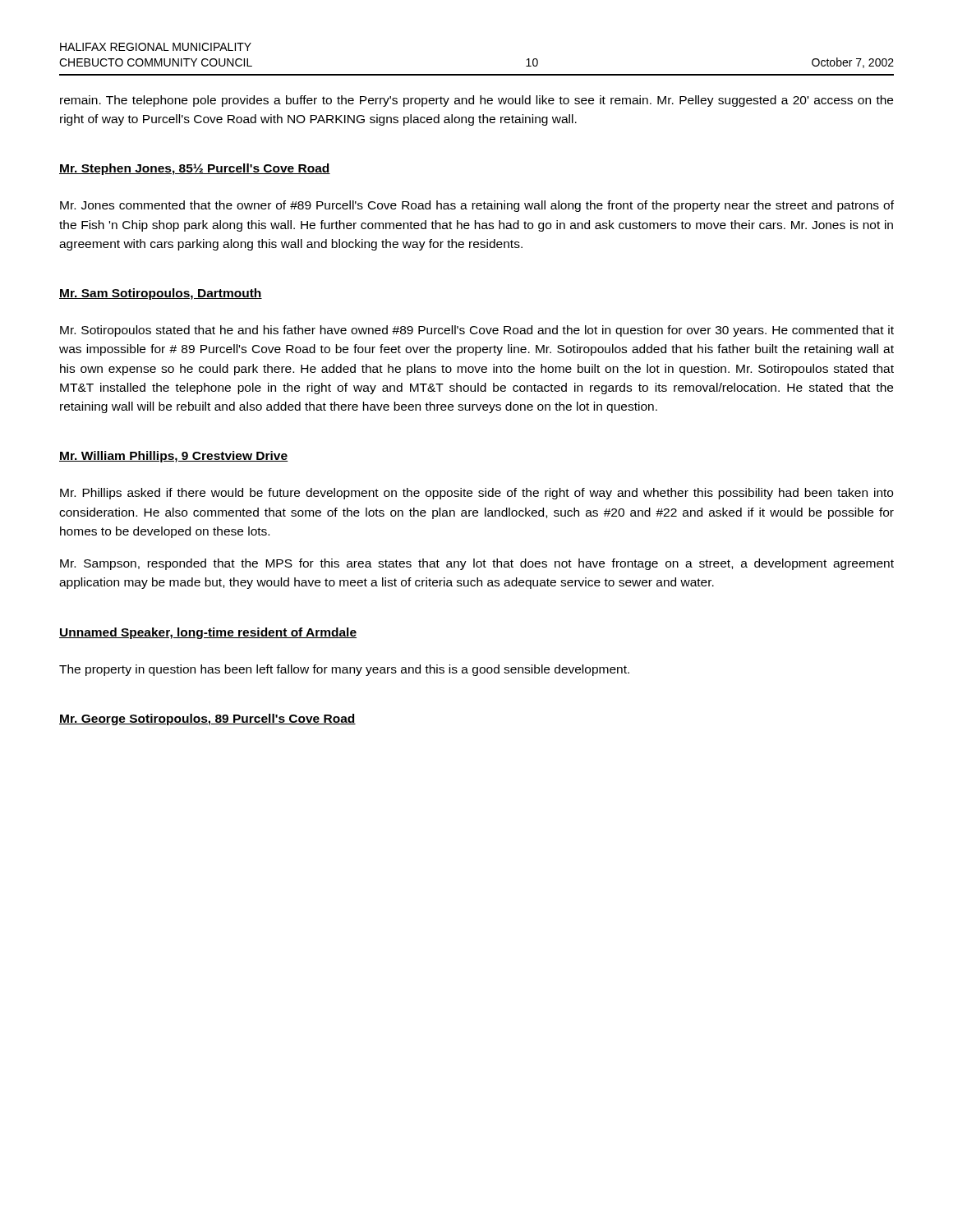This screenshot has width=953, height=1232.
Task: Locate the text block that says "Mr. Sotiropoulos stated"
Action: (x=476, y=368)
